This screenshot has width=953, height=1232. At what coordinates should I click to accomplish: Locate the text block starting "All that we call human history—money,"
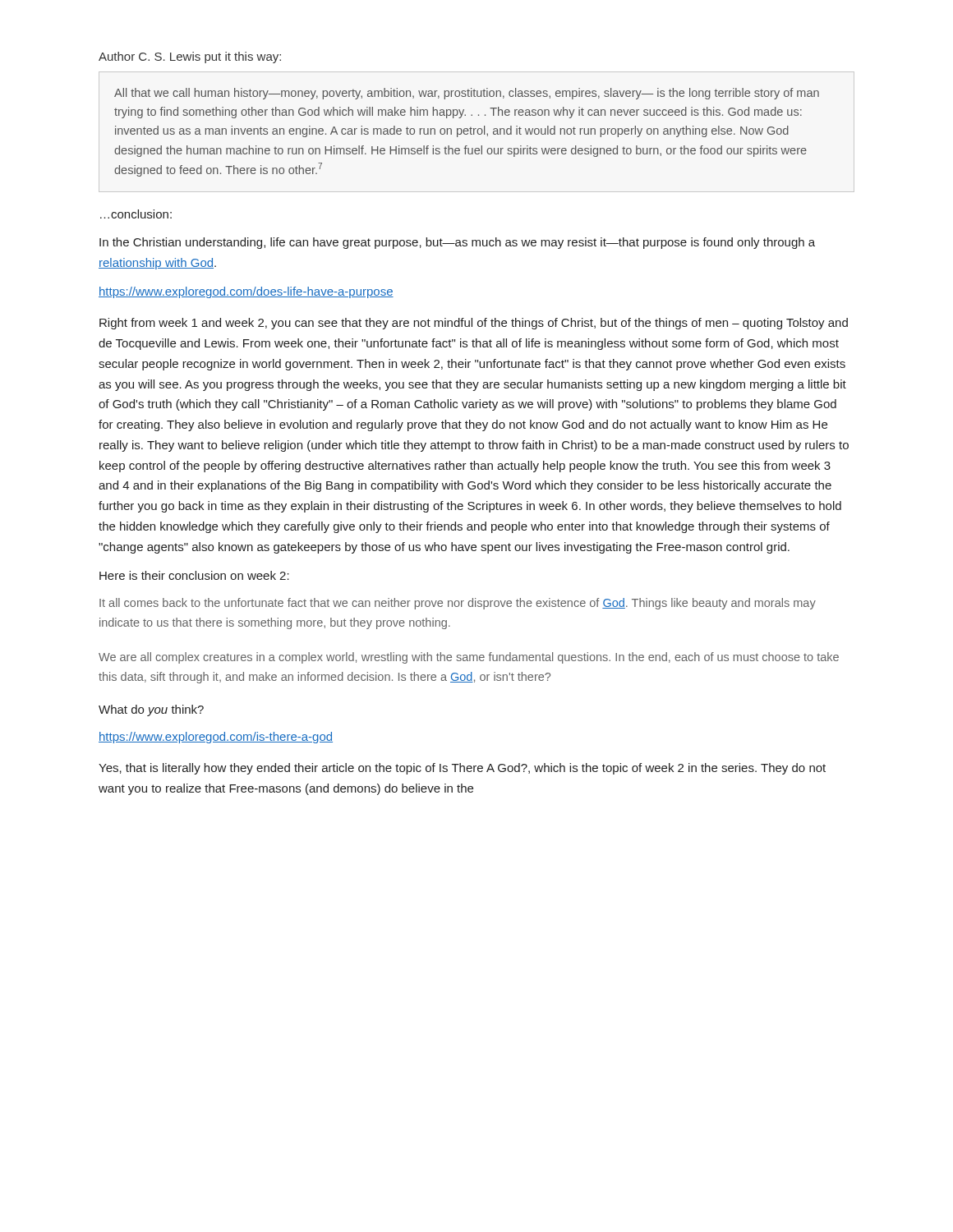coord(467,131)
